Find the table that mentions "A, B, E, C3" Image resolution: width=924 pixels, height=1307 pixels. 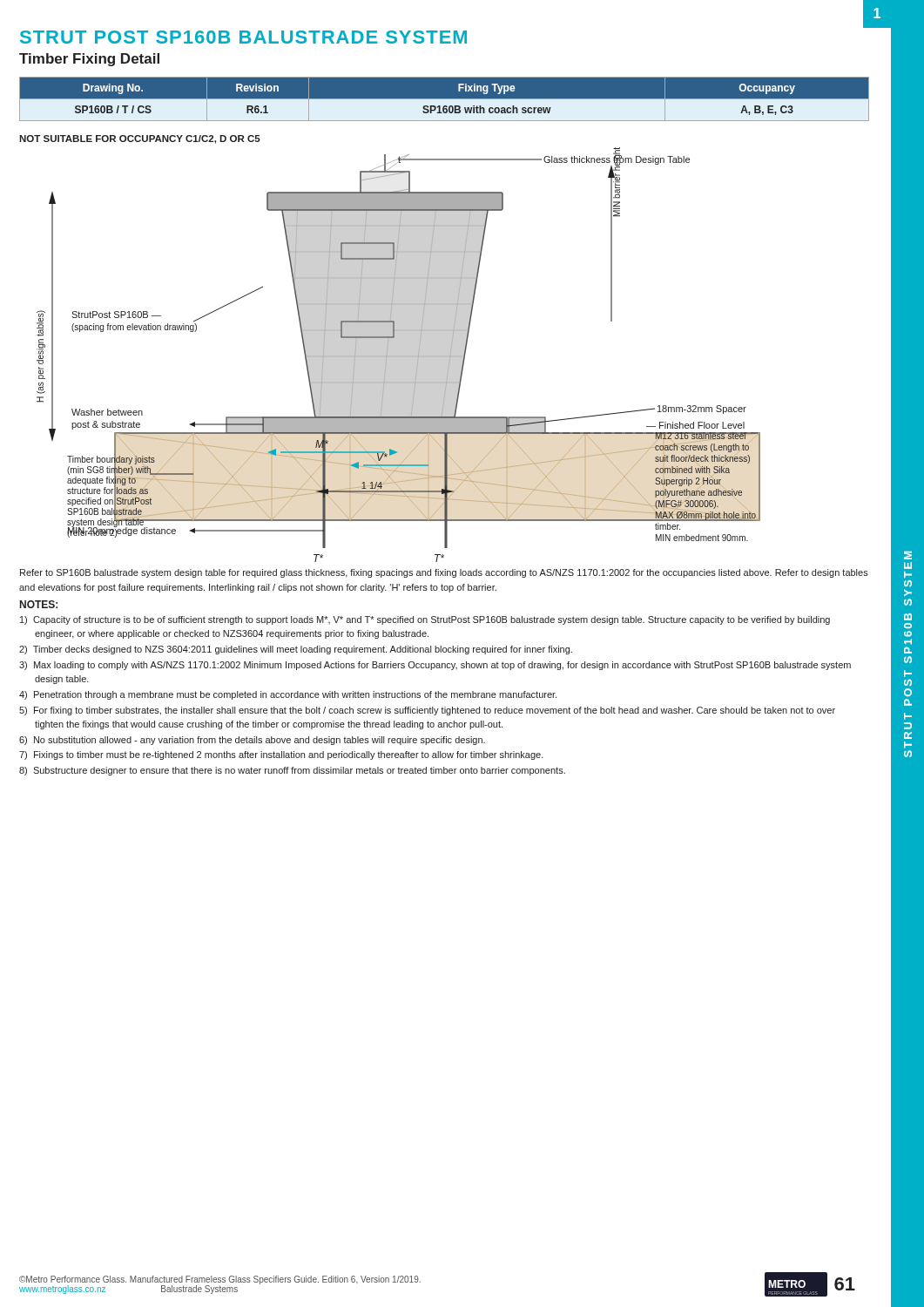(x=444, y=99)
